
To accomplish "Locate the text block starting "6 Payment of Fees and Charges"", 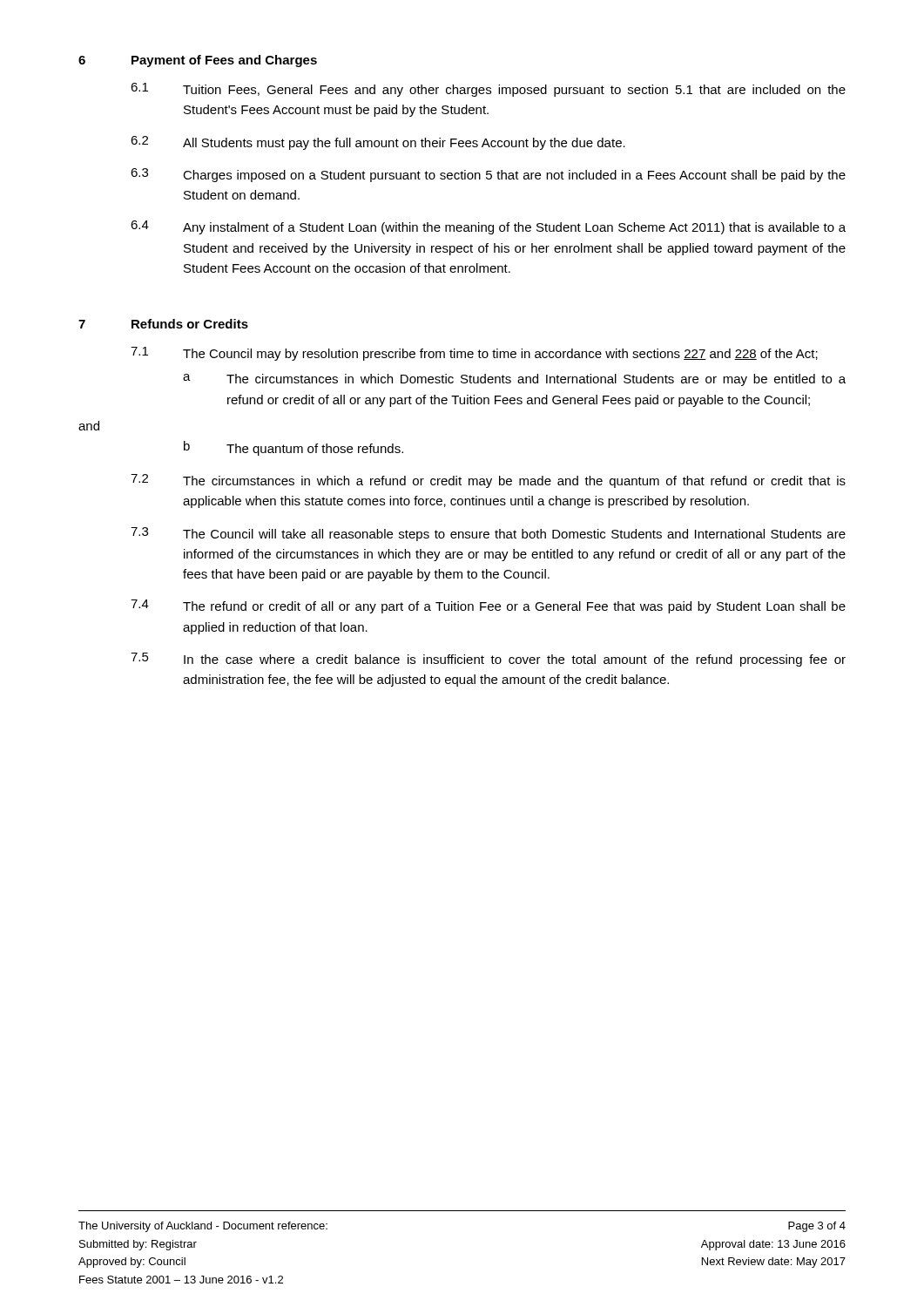I will coord(198,60).
